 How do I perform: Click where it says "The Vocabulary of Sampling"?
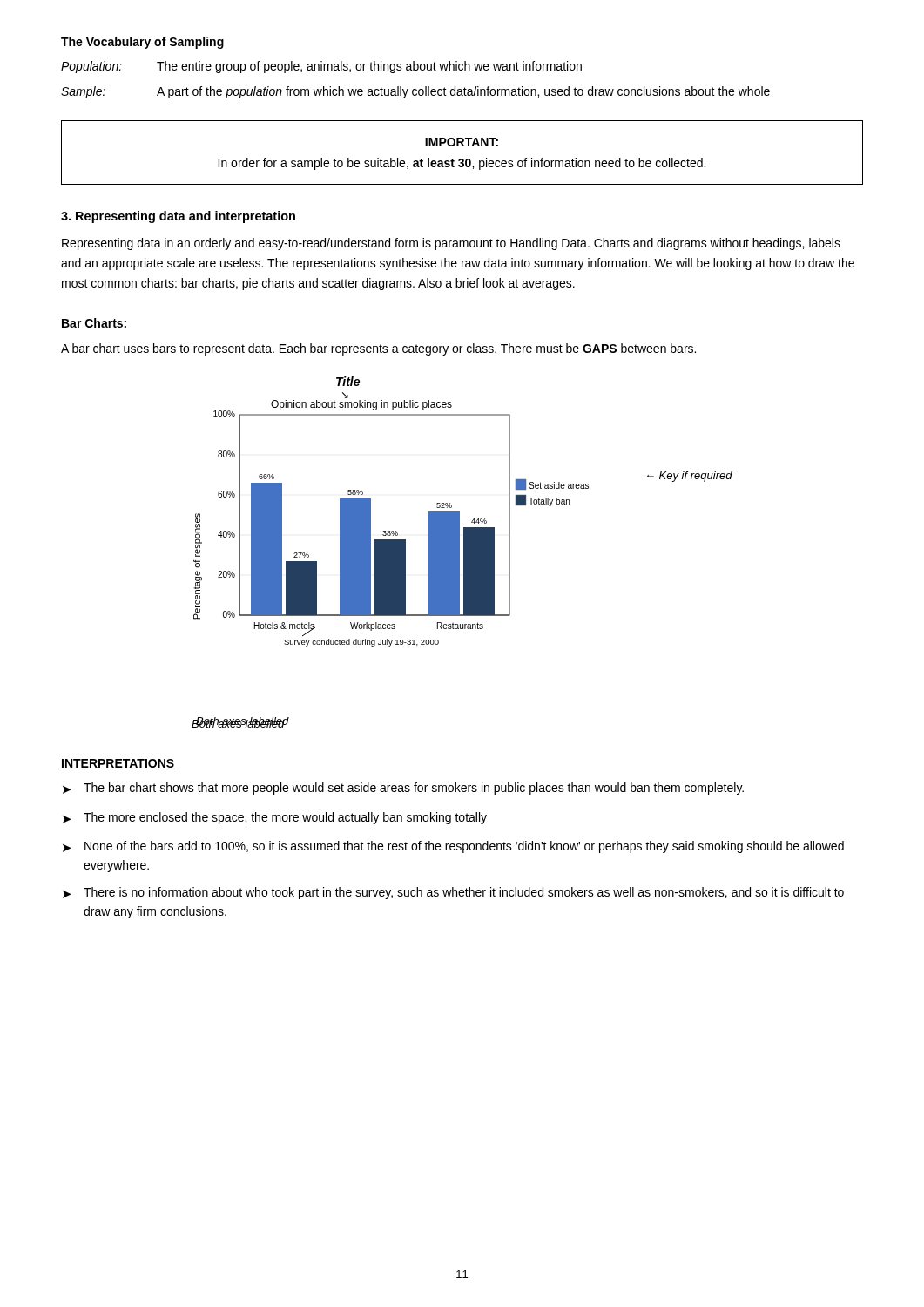coord(142,42)
